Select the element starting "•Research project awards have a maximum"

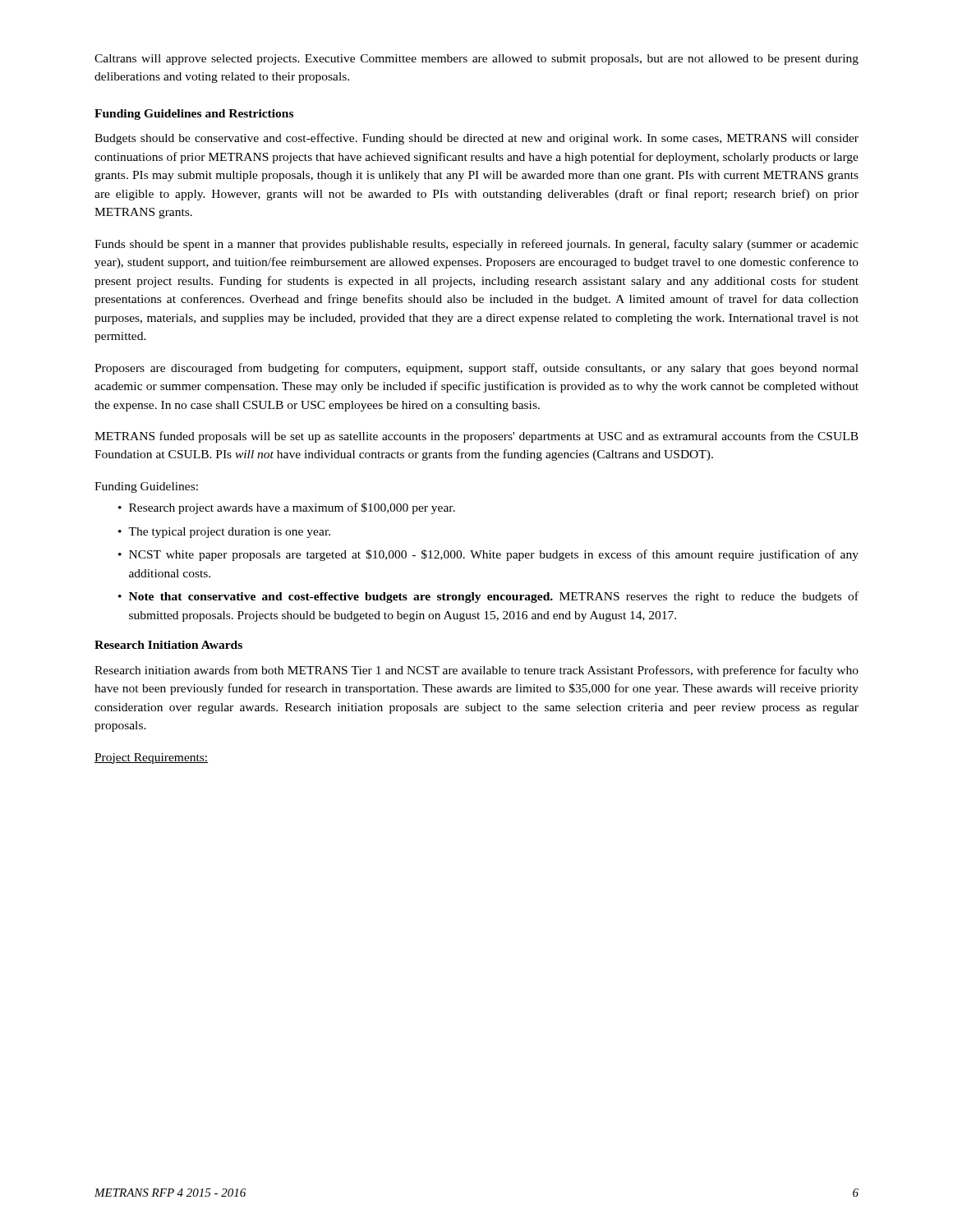click(x=287, y=508)
